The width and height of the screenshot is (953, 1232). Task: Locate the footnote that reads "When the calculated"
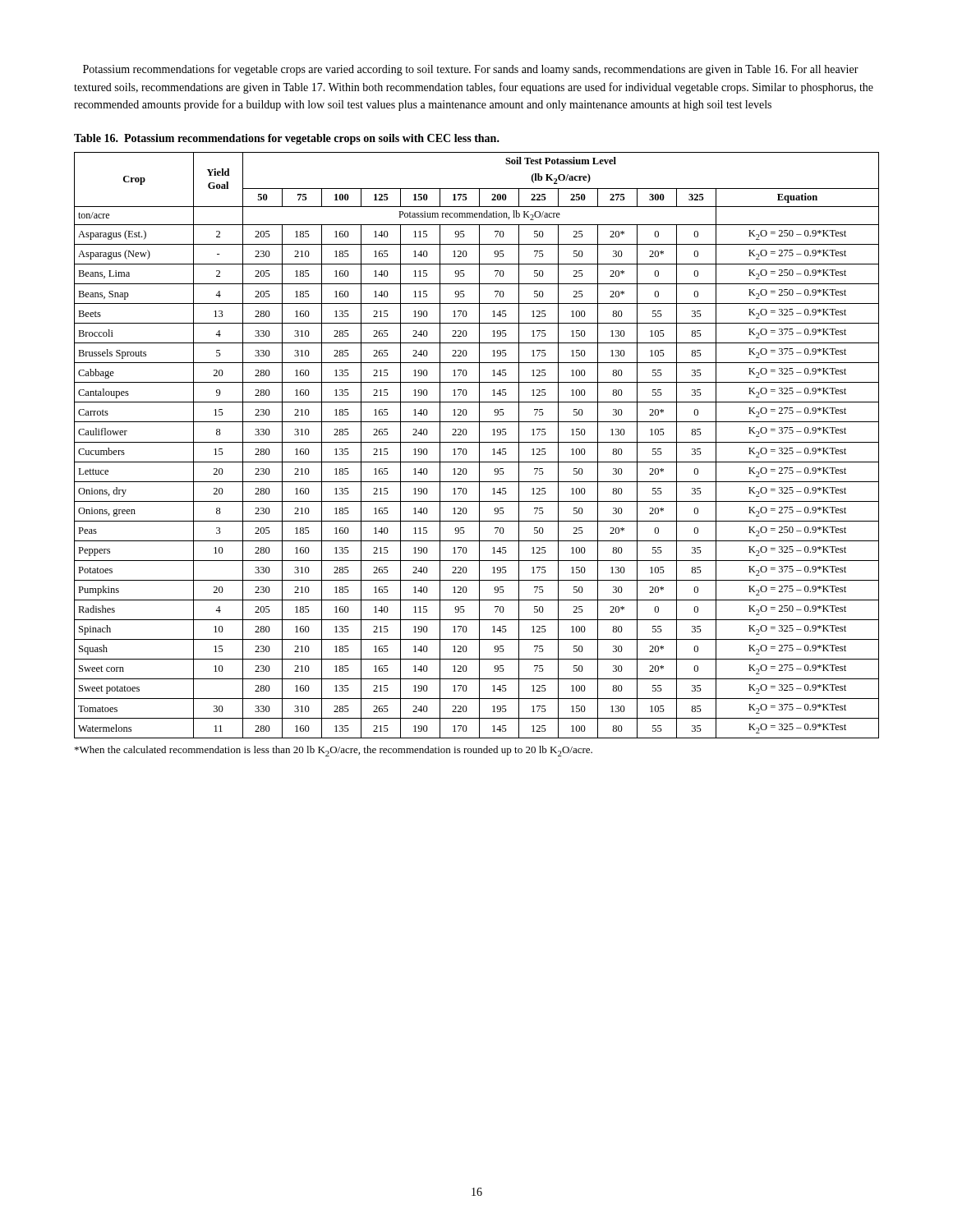(333, 751)
